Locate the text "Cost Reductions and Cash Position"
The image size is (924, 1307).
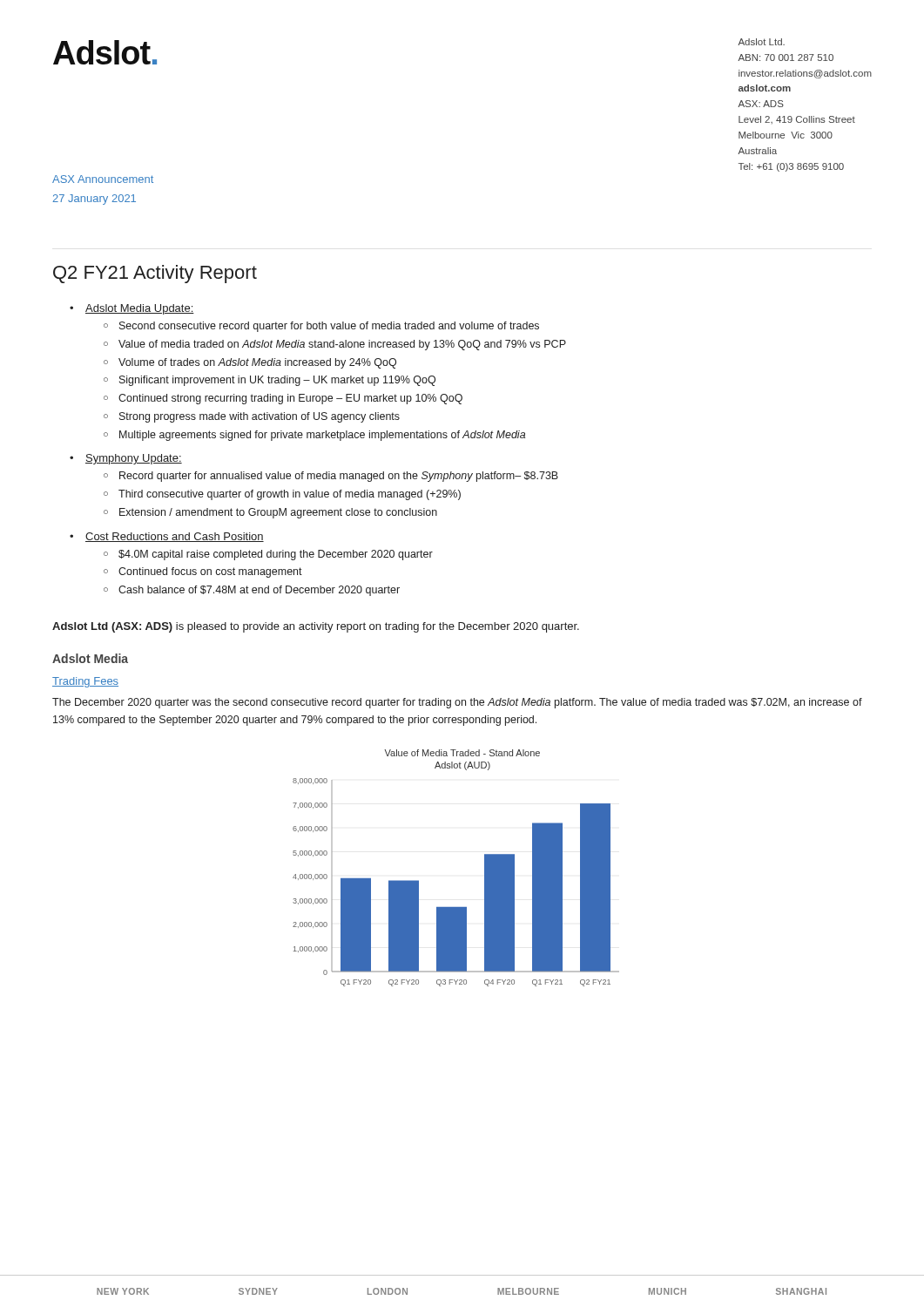point(174,536)
